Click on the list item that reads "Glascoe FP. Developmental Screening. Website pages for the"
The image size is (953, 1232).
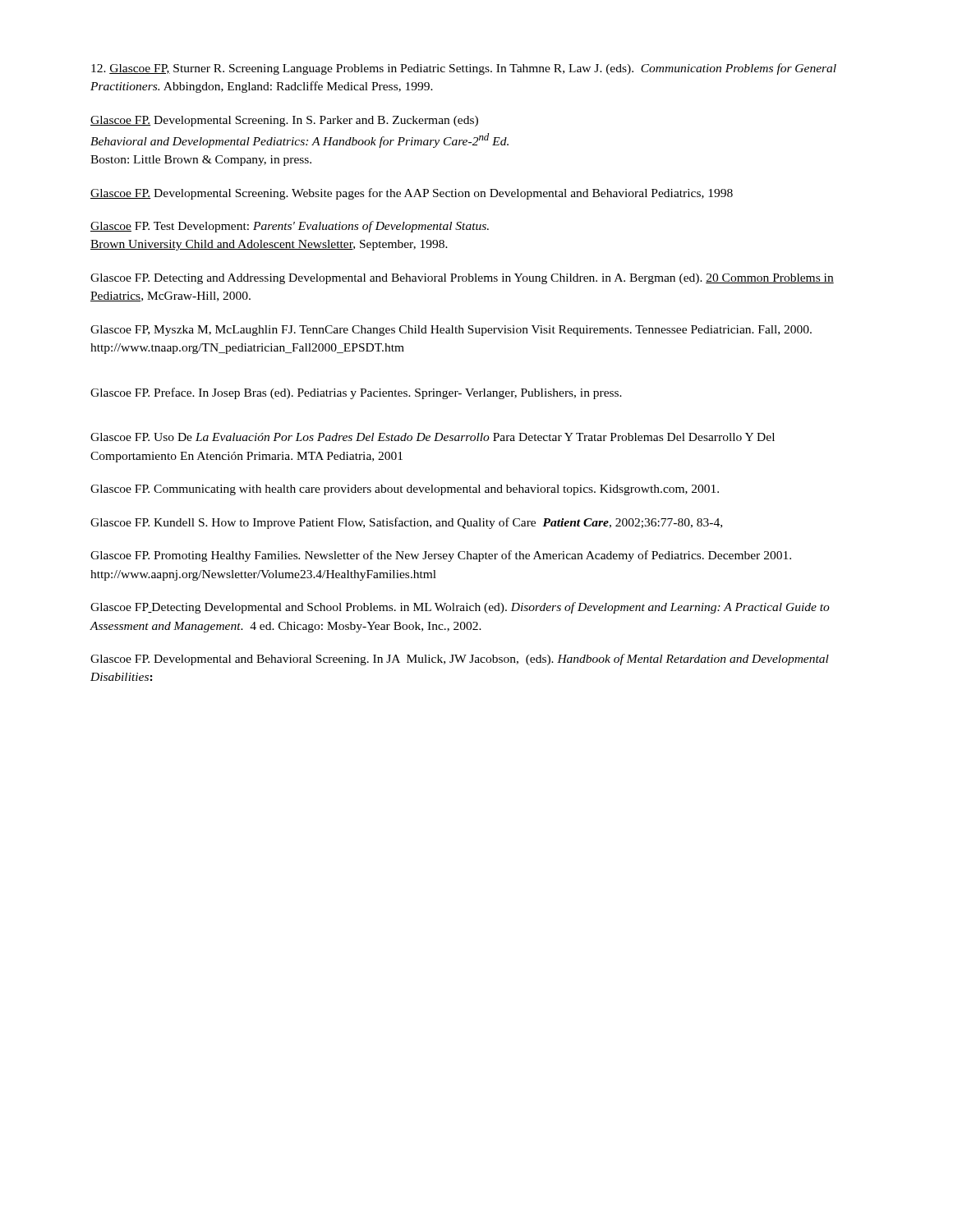click(x=412, y=192)
